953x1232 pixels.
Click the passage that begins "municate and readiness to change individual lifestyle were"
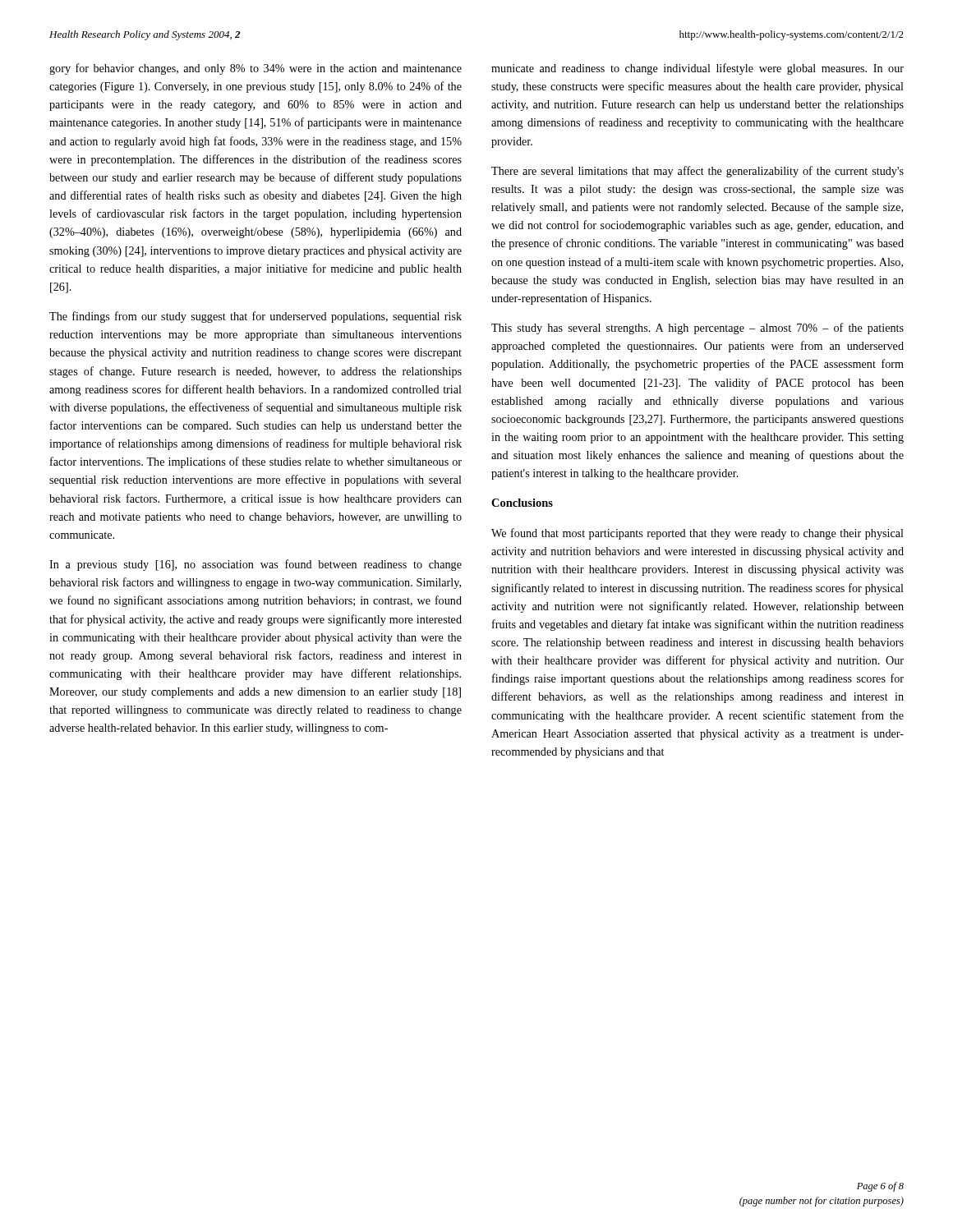tap(698, 105)
